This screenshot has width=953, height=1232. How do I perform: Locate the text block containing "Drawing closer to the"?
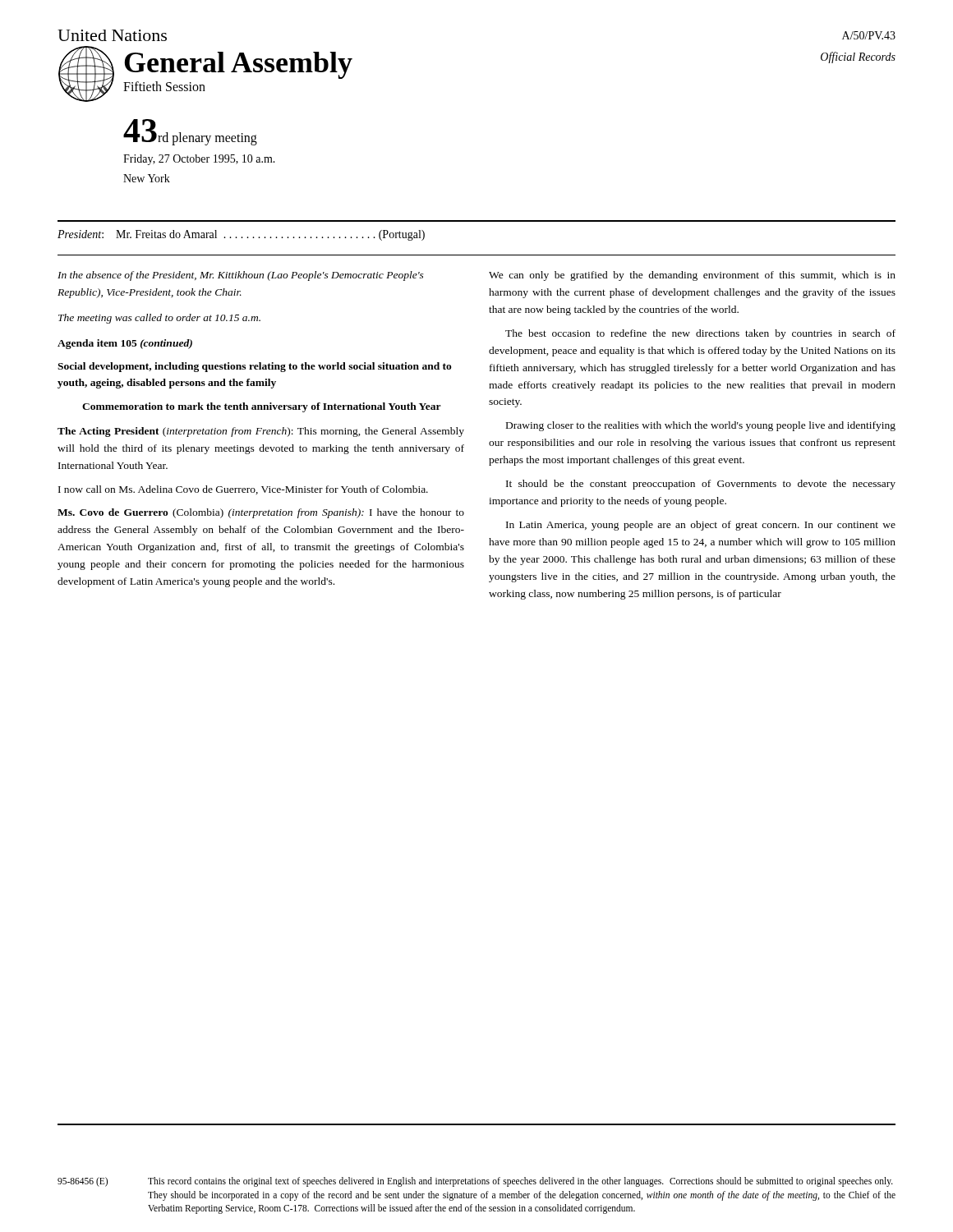pos(692,442)
